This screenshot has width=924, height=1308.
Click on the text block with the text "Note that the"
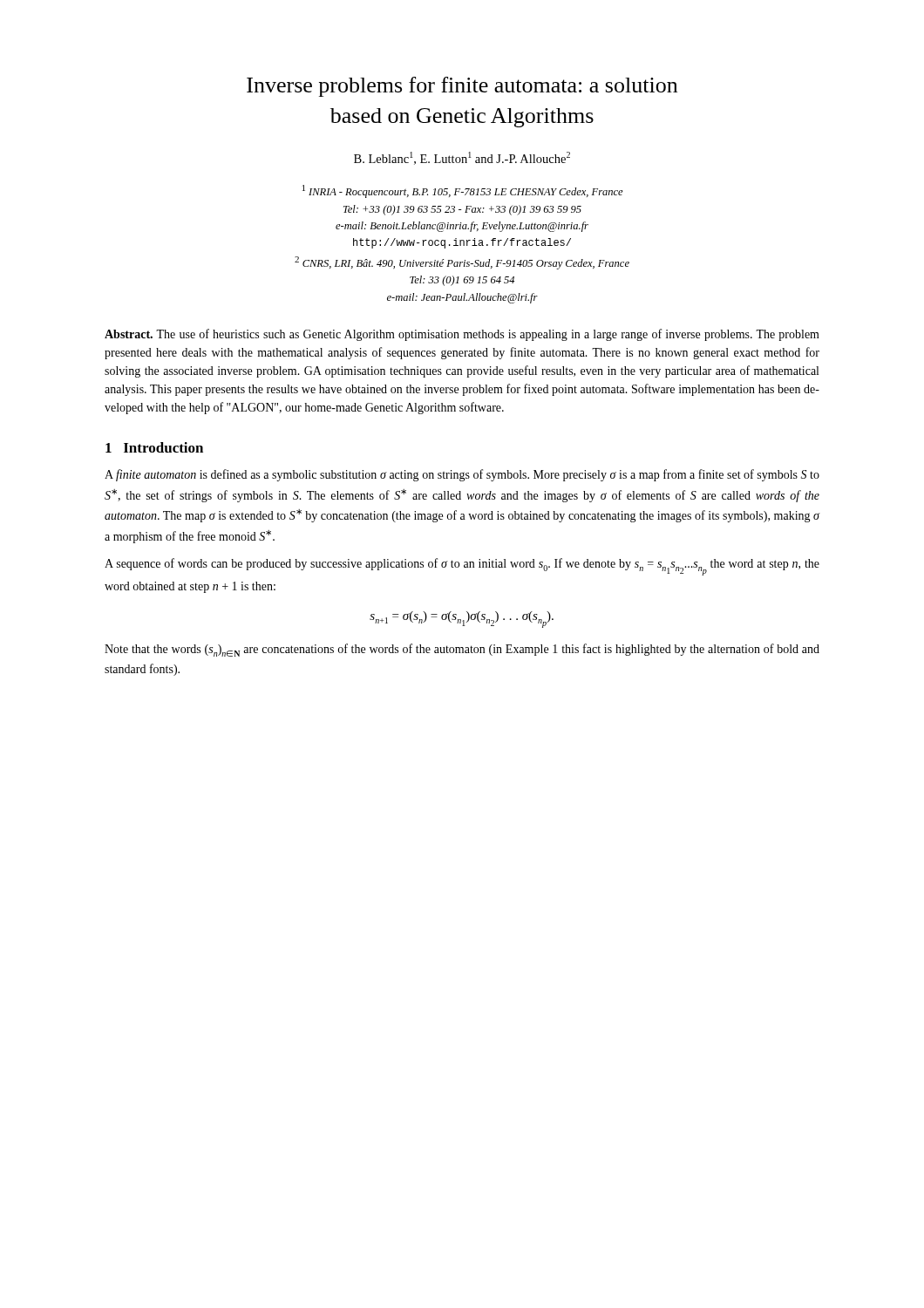point(462,659)
